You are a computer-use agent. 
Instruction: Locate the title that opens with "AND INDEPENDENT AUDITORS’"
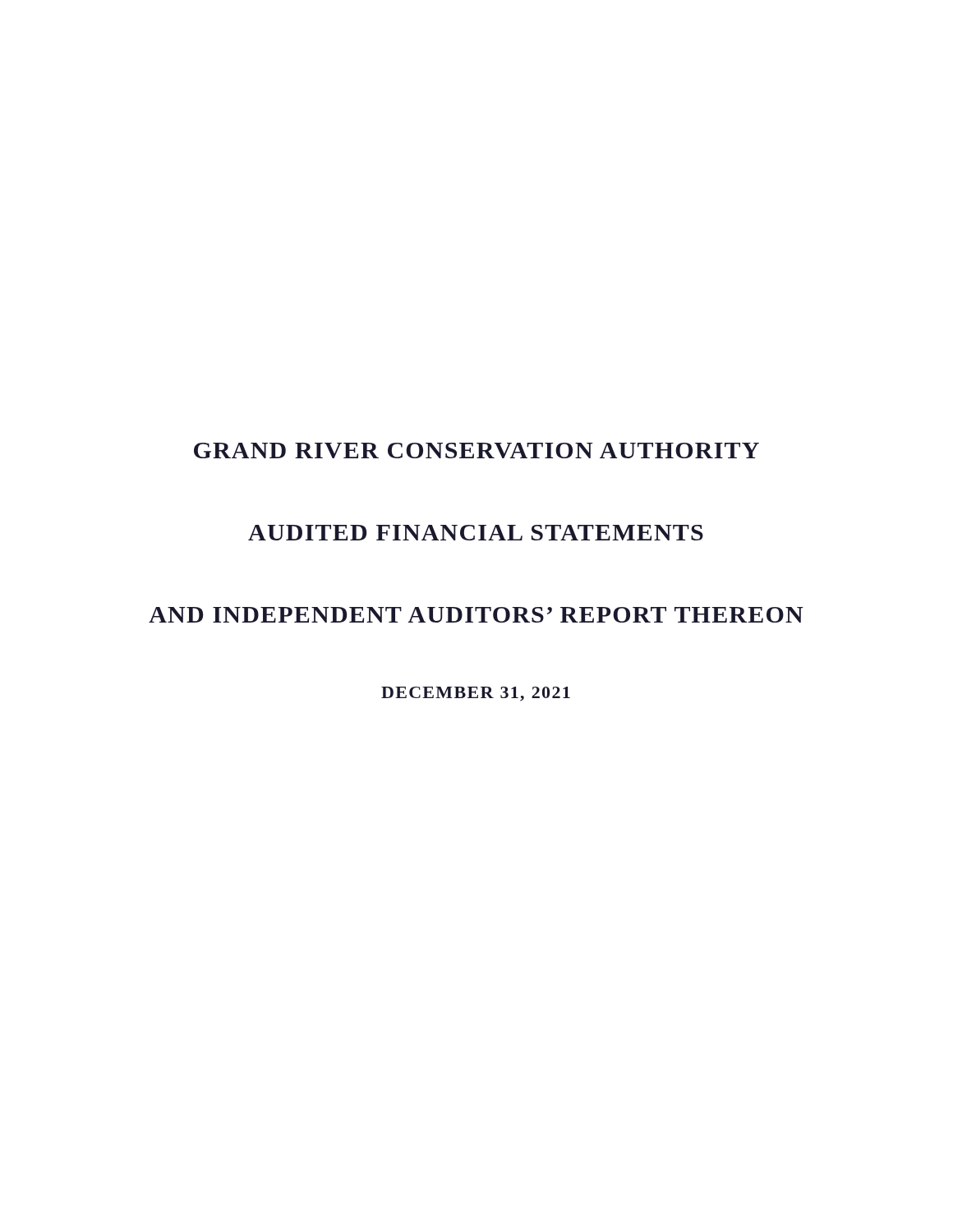coord(476,614)
